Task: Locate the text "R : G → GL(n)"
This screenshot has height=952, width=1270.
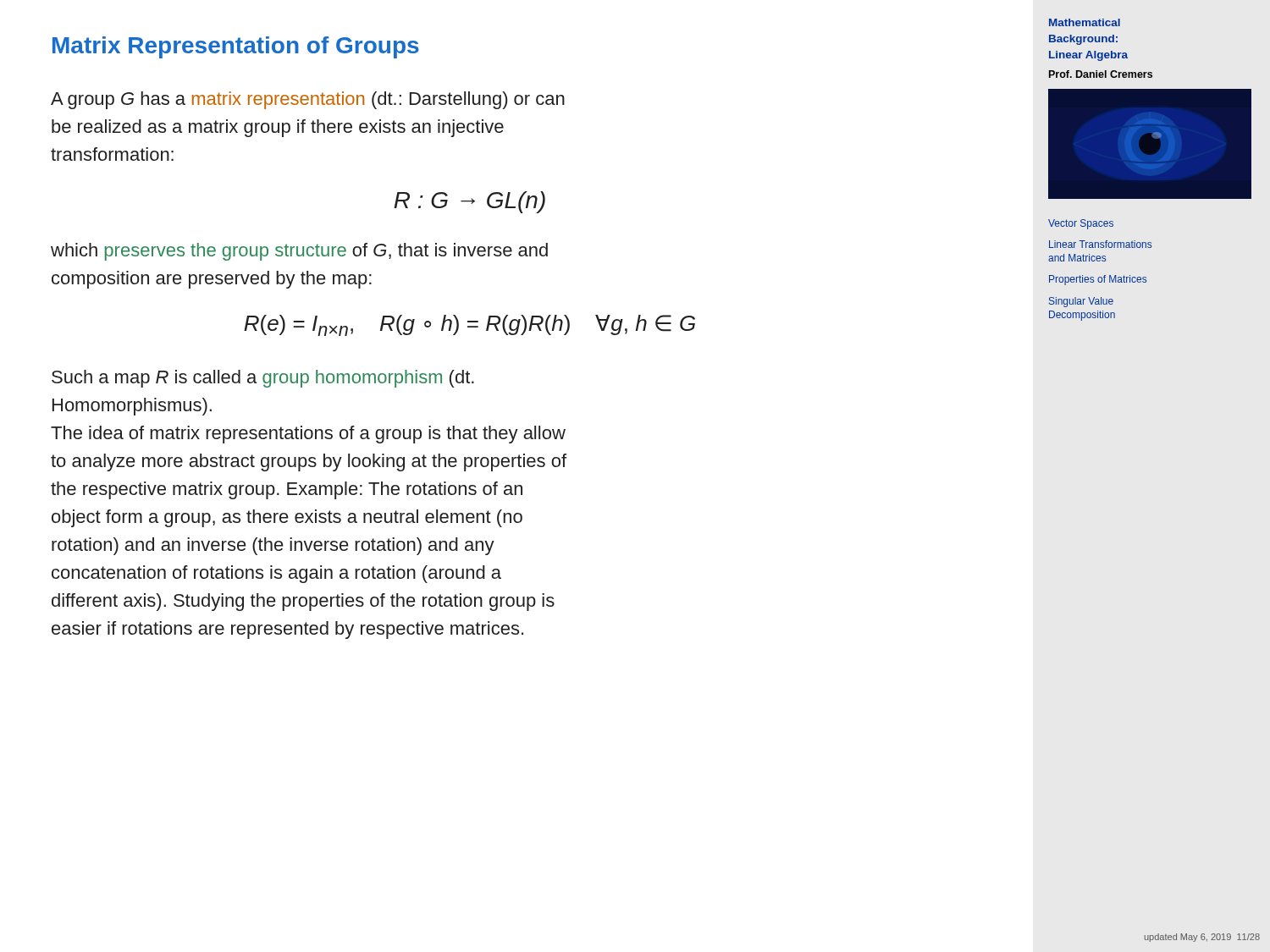Action: click(470, 200)
